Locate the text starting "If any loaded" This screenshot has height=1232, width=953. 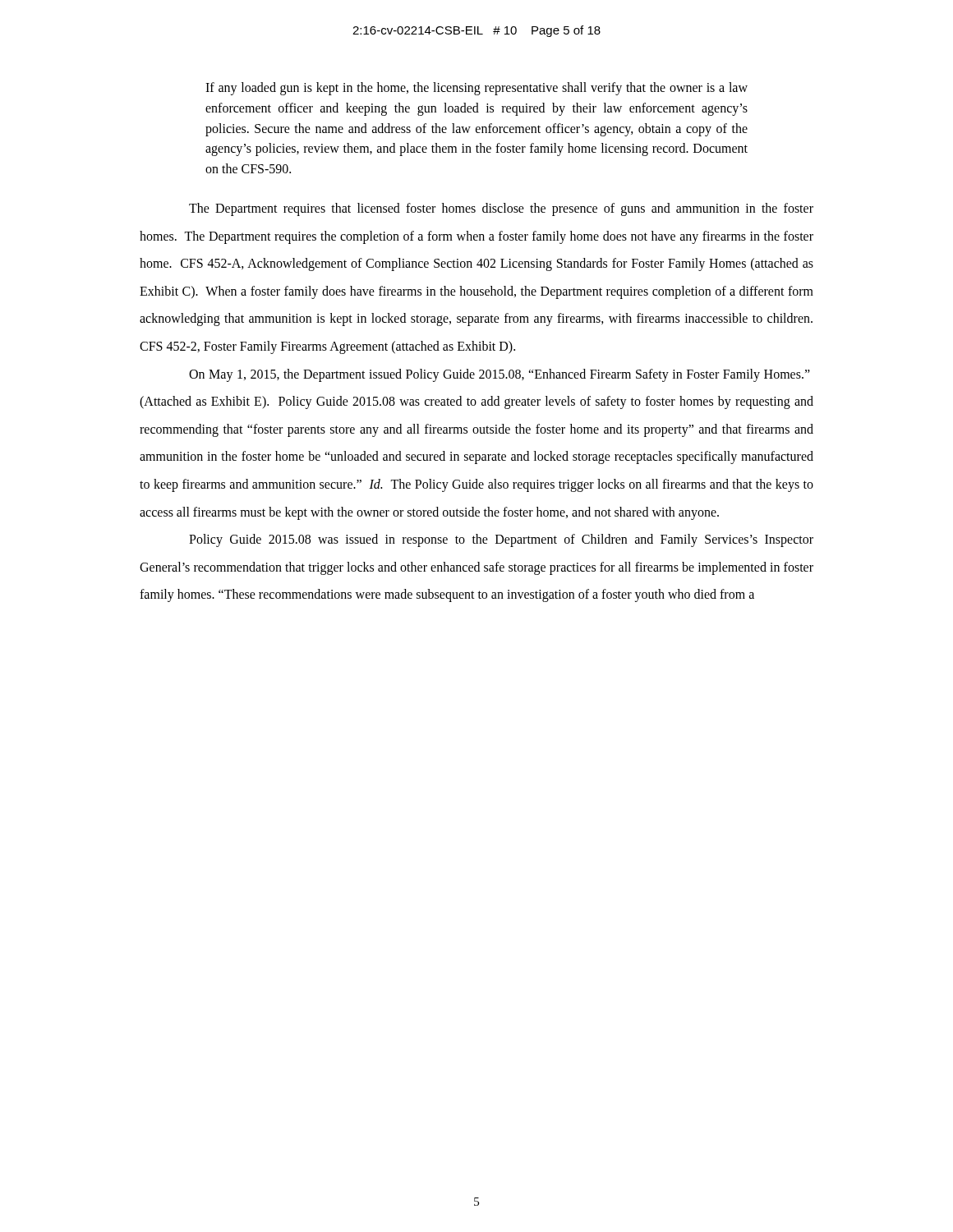pos(476,128)
